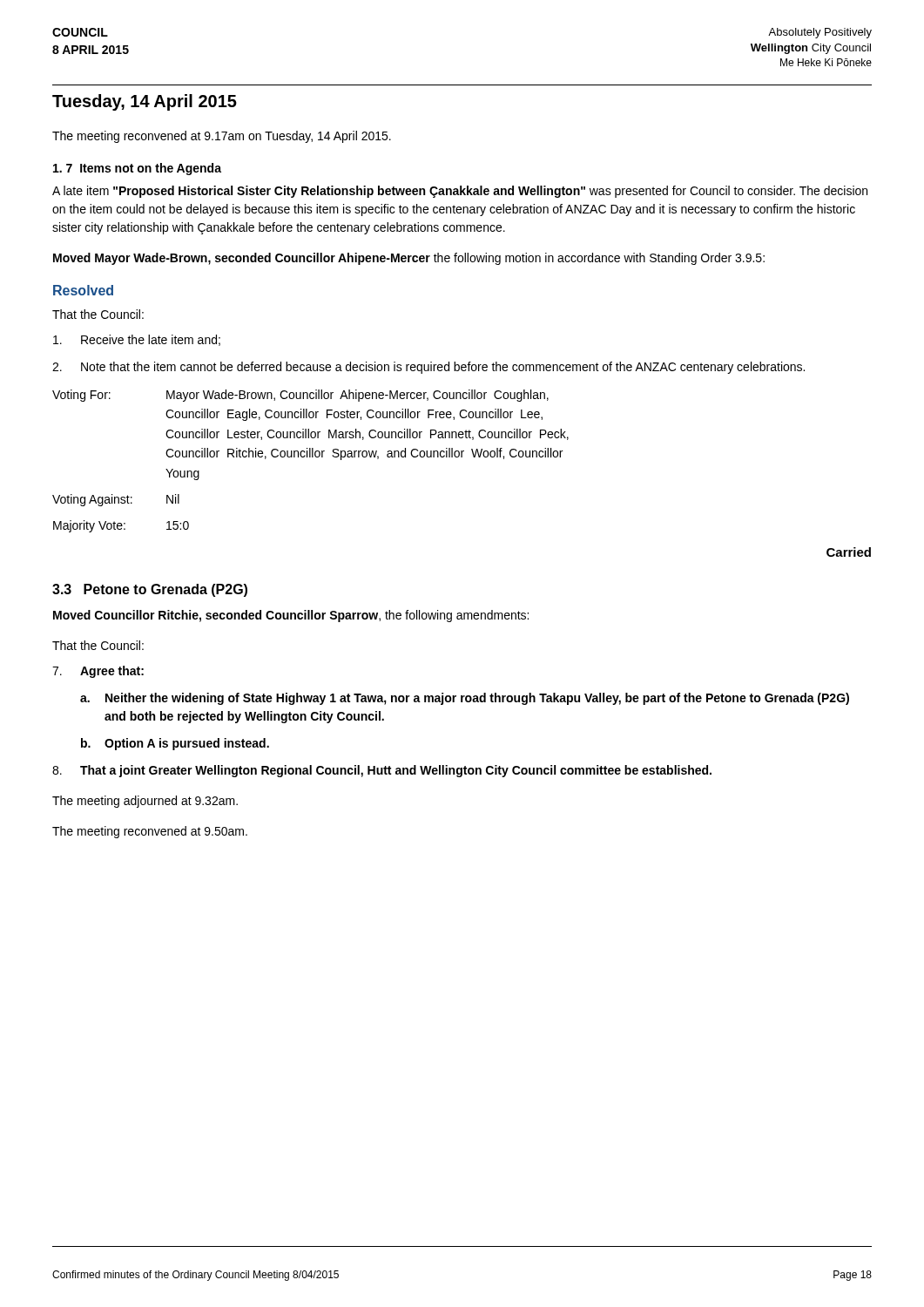Viewport: 924px width, 1307px height.
Task: Select the section header with the text "1. 7 Items"
Action: click(137, 168)
